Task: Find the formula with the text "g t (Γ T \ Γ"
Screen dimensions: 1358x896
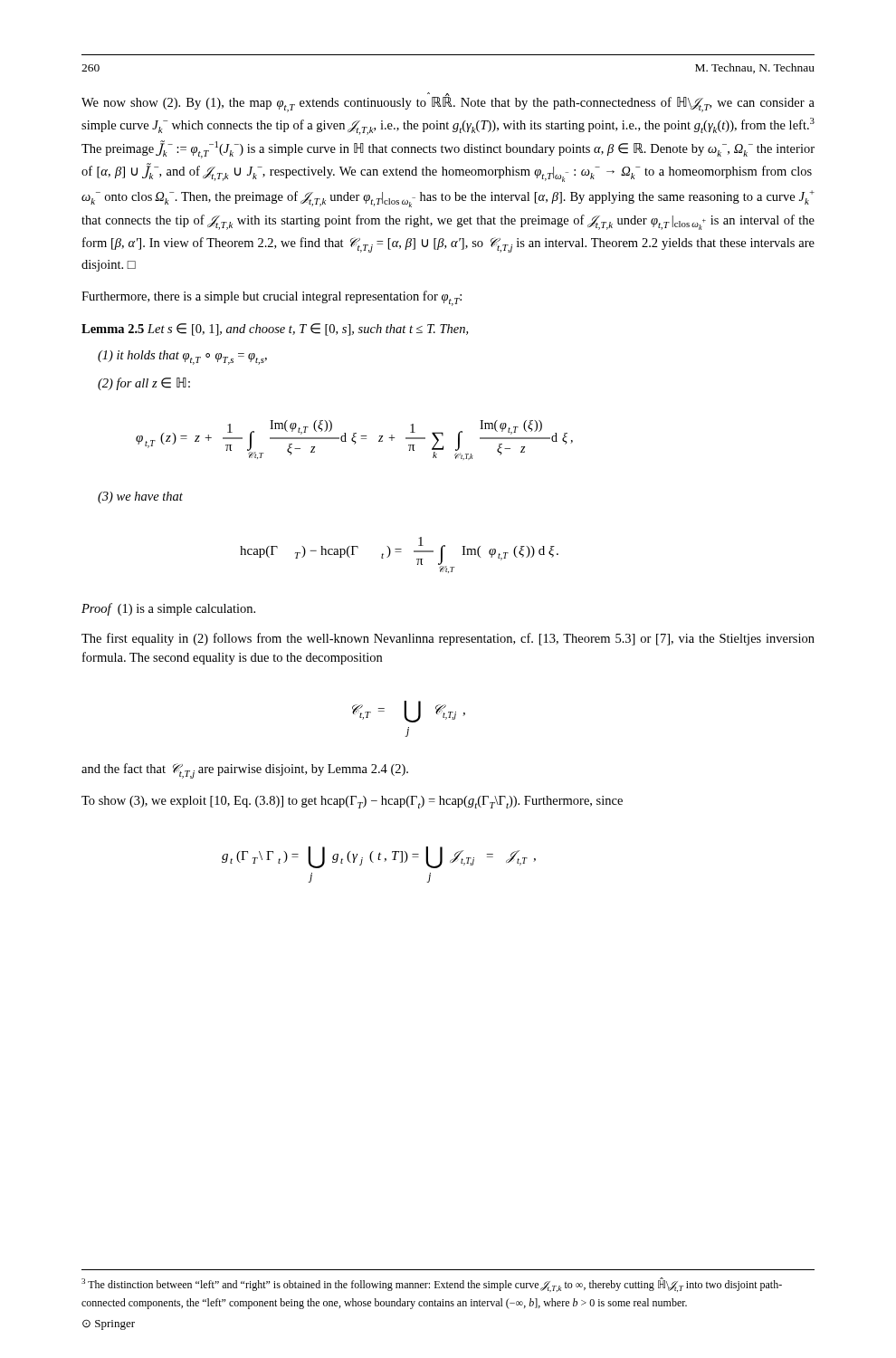Action: tap(448, 856)
